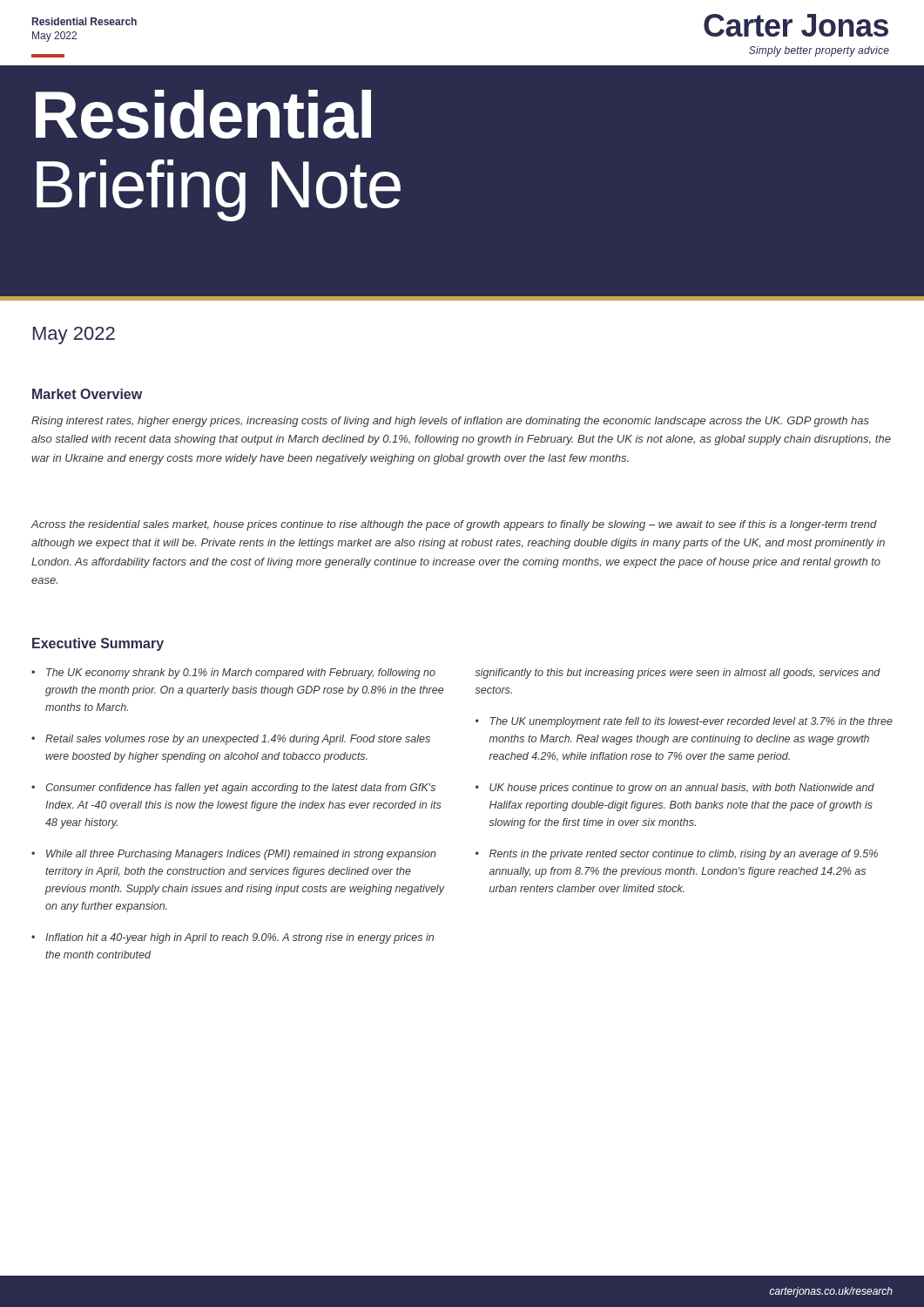Point to the block beginning "Across the residential sales market, house prices continue"

tap(458, 552)
